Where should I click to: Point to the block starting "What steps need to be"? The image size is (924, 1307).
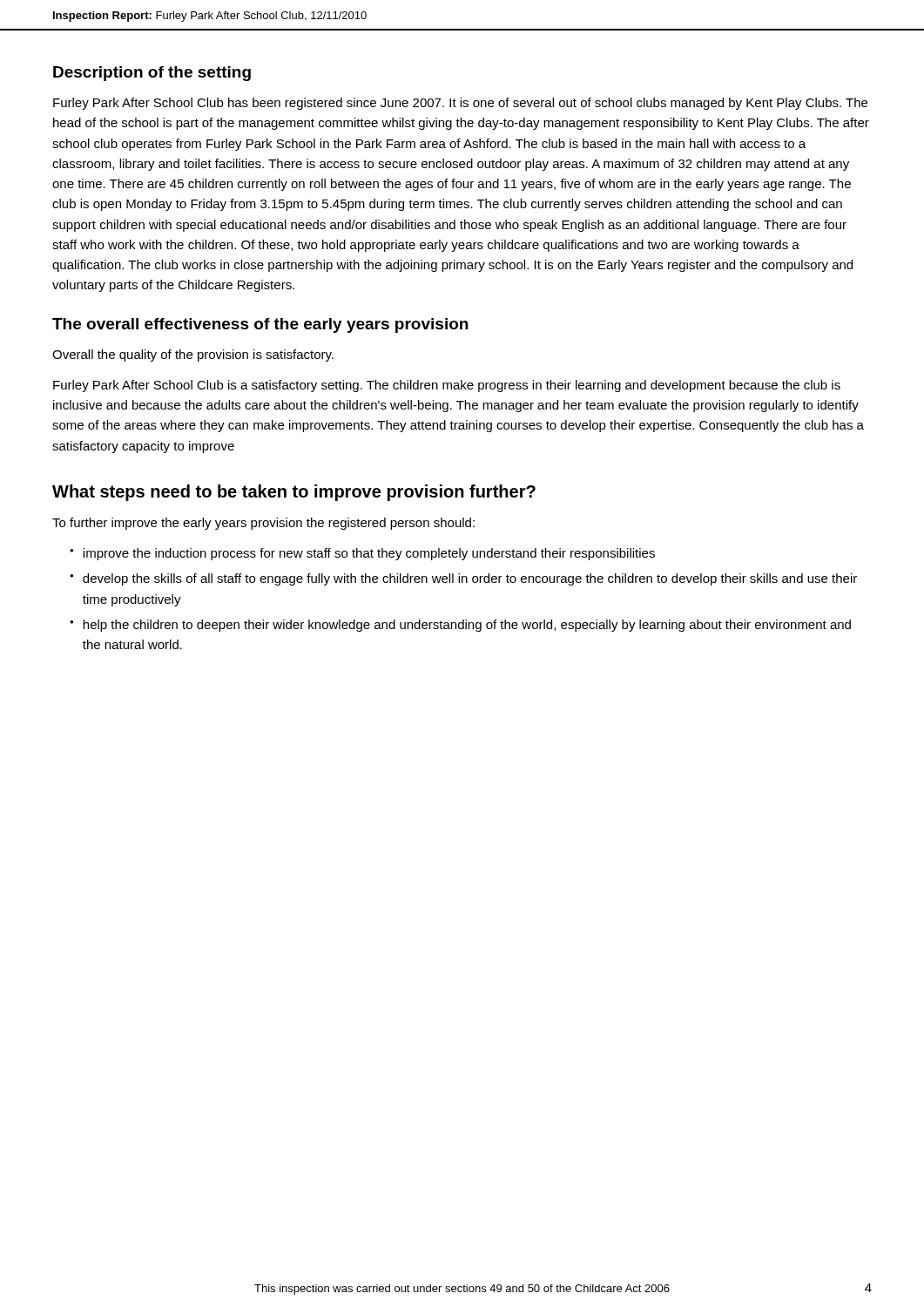294,491
